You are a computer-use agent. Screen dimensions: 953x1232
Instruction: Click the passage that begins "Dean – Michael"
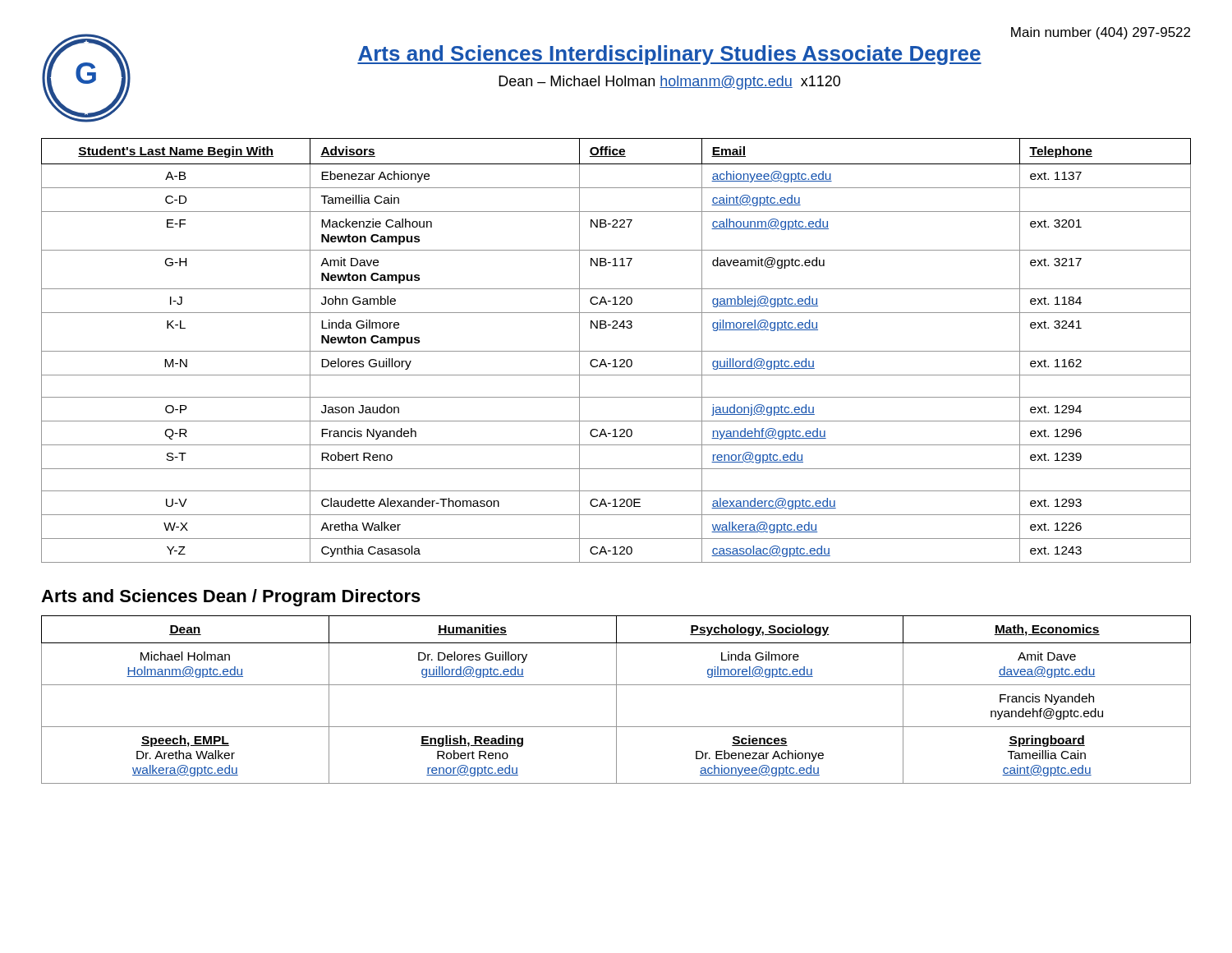[x=669, y=81]
